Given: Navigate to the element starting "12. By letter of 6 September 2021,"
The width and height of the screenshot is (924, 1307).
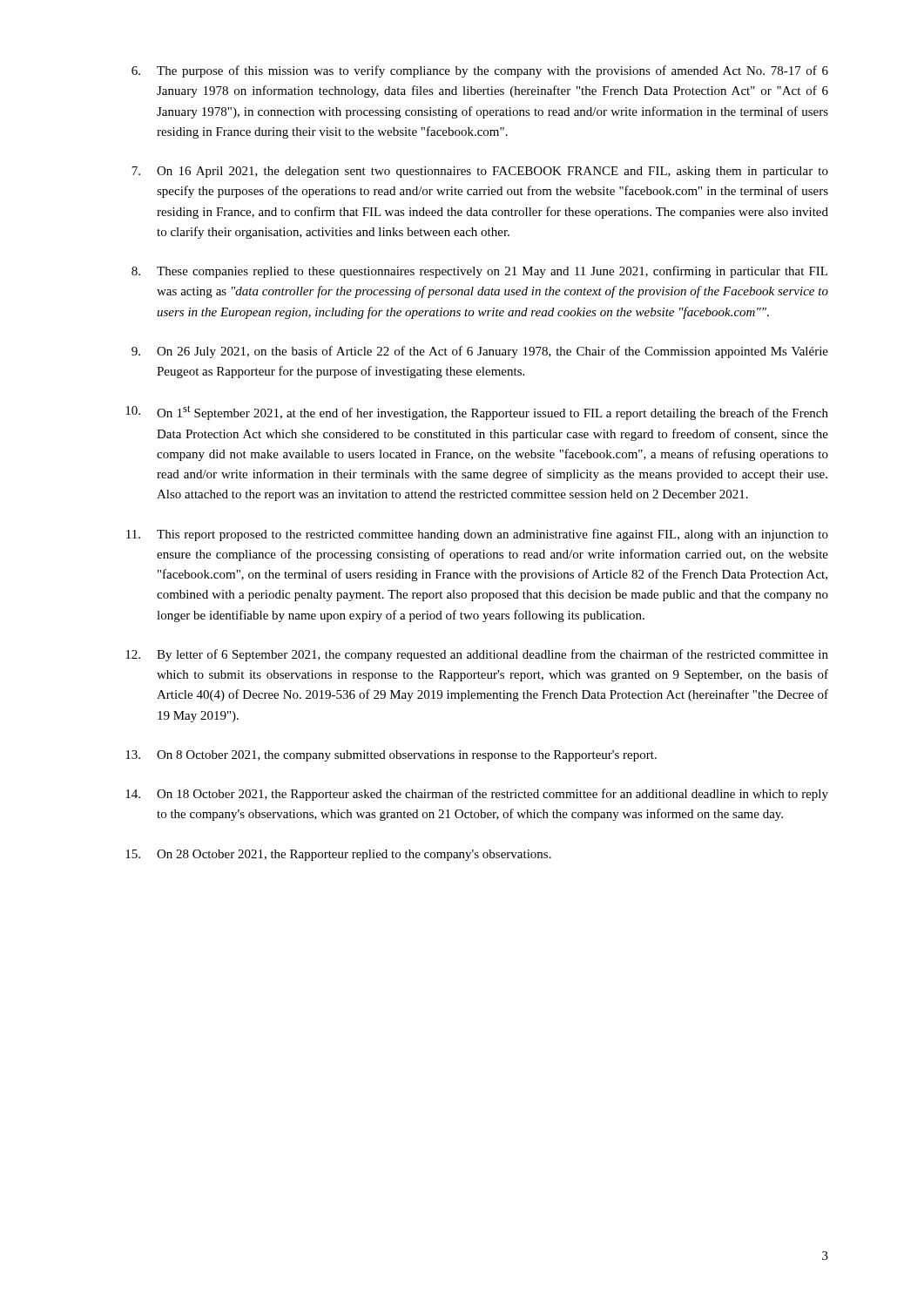Looking at the screenshot, I should [x=462, y=685].
